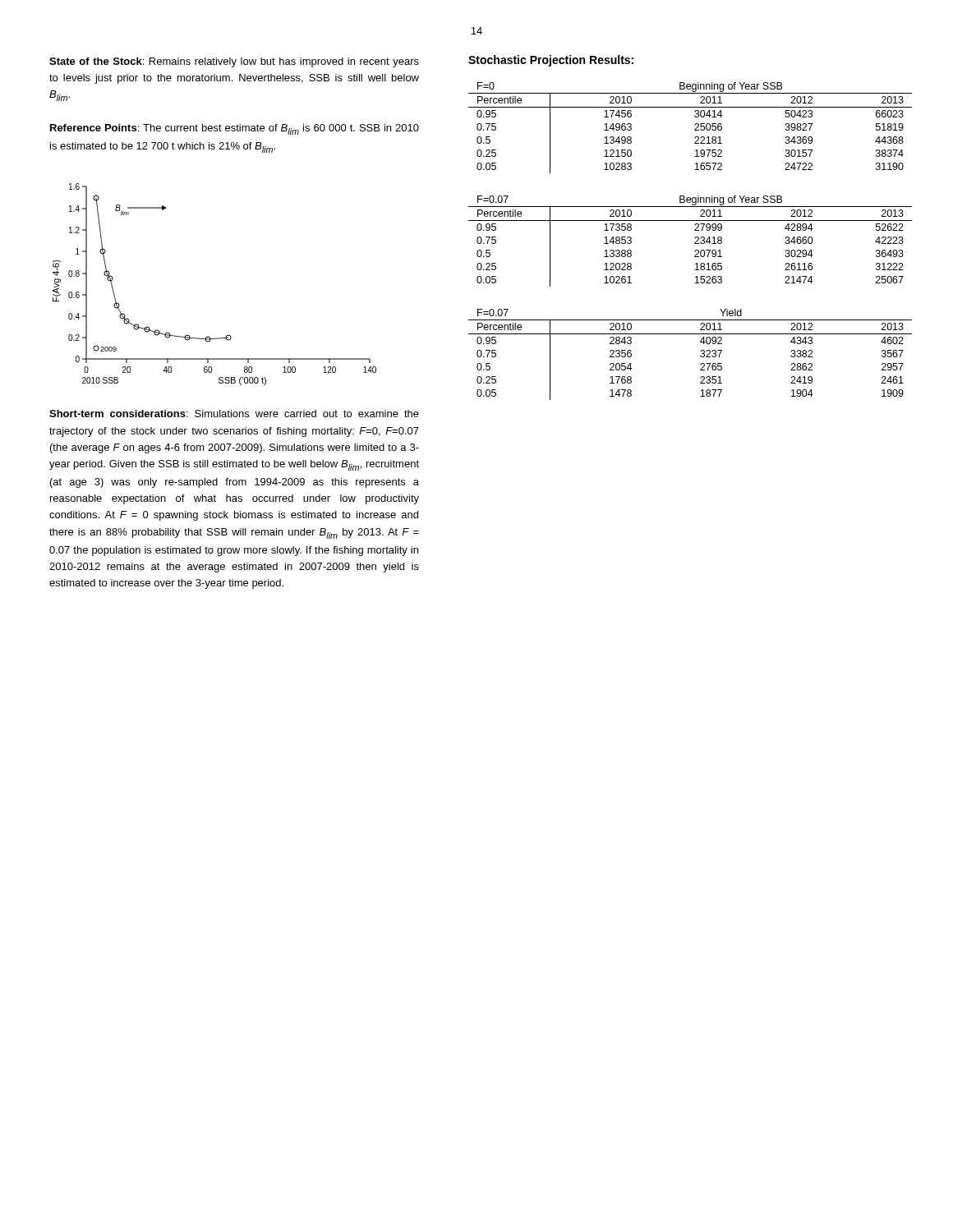Find the text block with the text "Short-term considerations: Simulations were carried out"
Image resolution: width=953 pixels, height=1232 pixels.
point(234,498)
